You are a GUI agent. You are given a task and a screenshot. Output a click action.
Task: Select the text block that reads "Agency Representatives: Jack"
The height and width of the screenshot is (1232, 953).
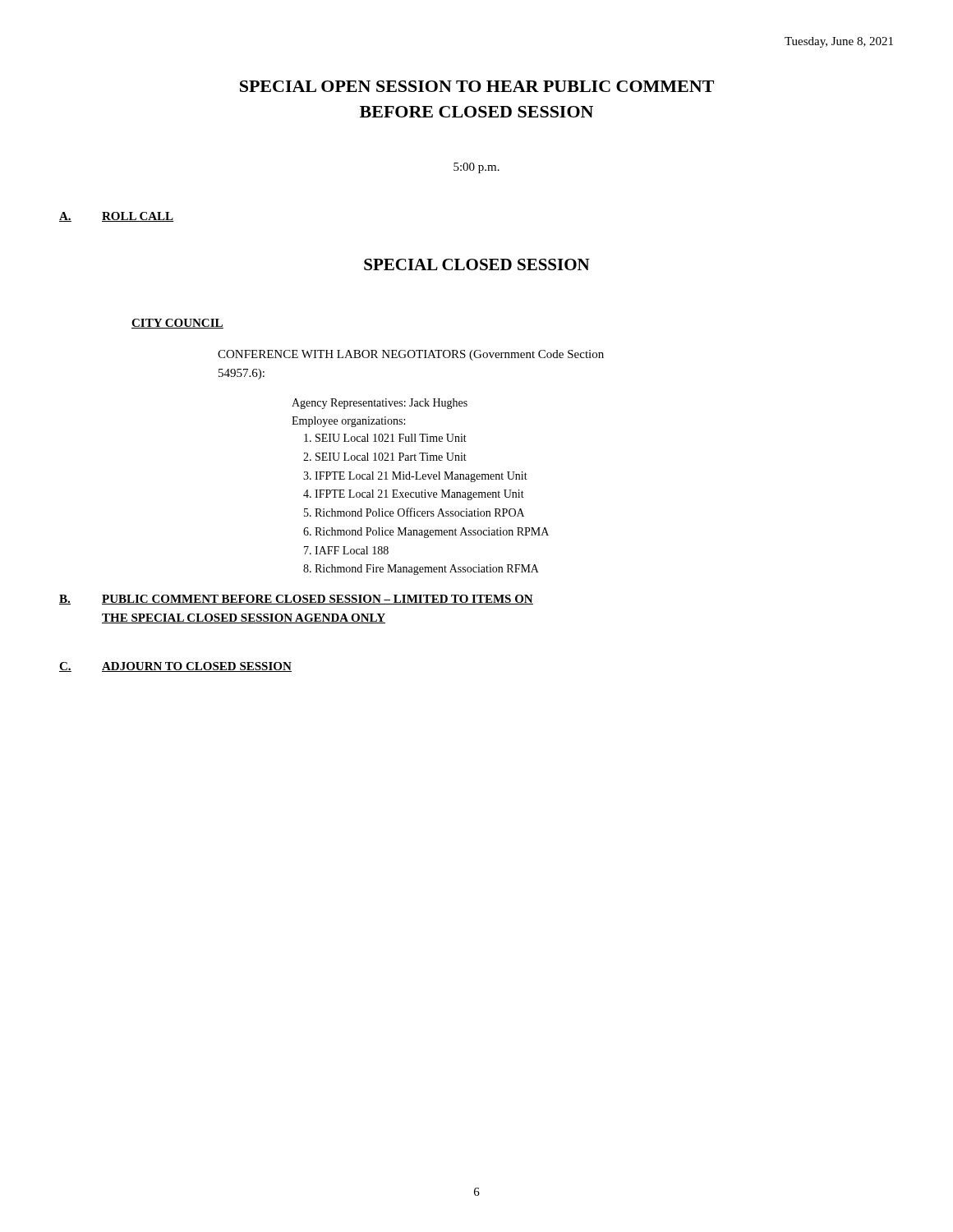click(420, 487)
